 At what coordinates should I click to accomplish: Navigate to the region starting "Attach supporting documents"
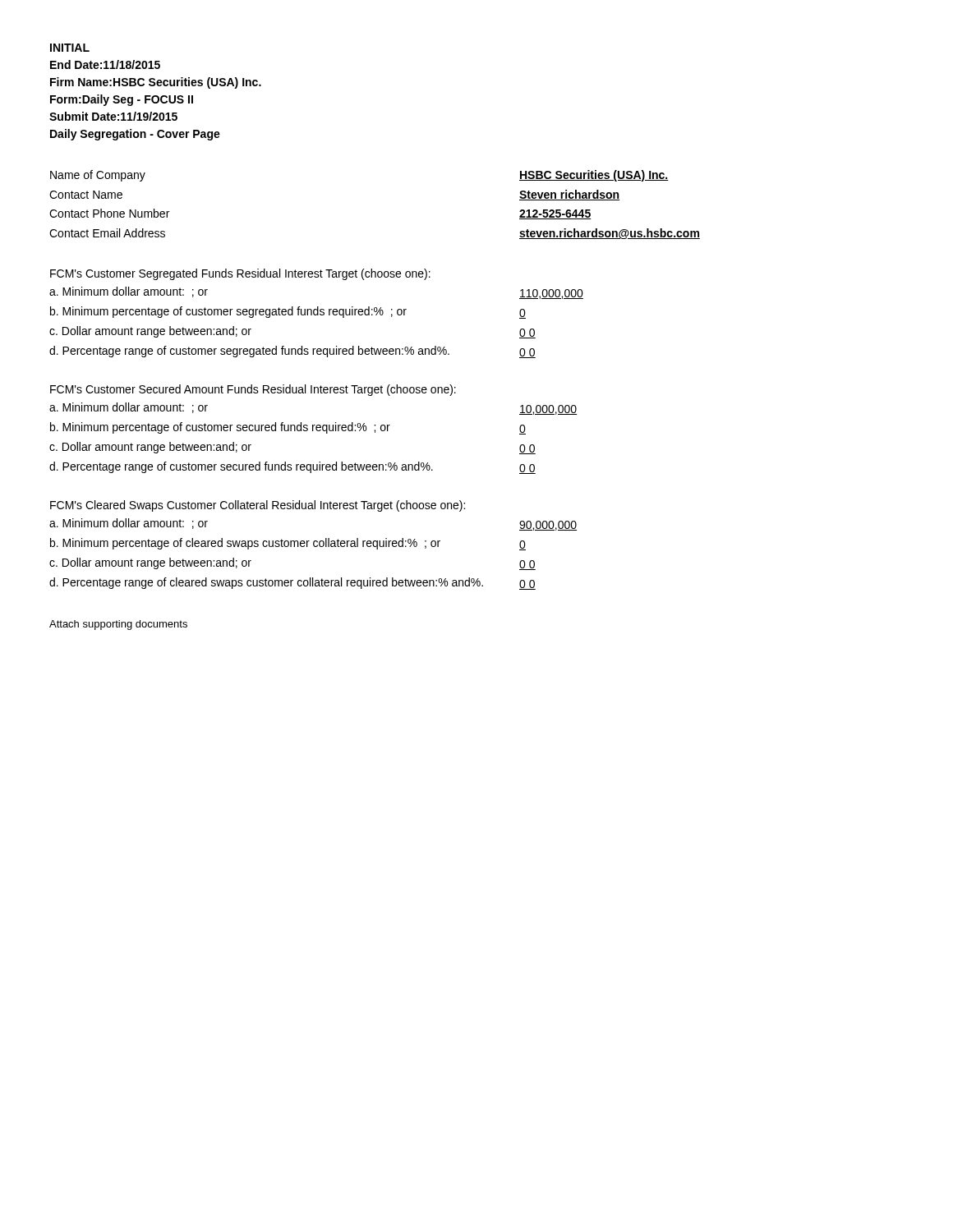(118, 624)
